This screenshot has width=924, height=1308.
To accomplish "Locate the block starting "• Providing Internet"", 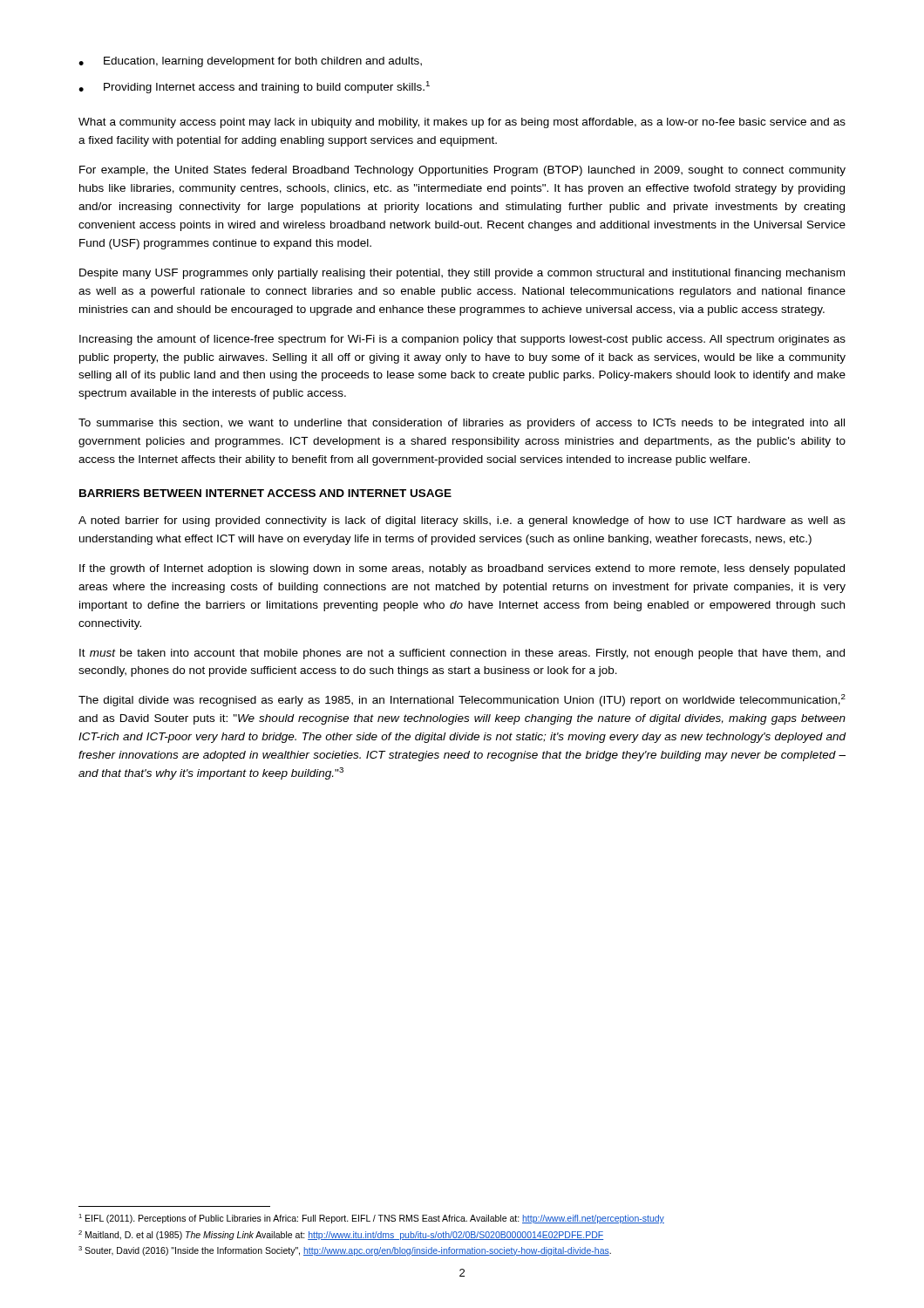I will pyautogui.click(x=254, y=87).
